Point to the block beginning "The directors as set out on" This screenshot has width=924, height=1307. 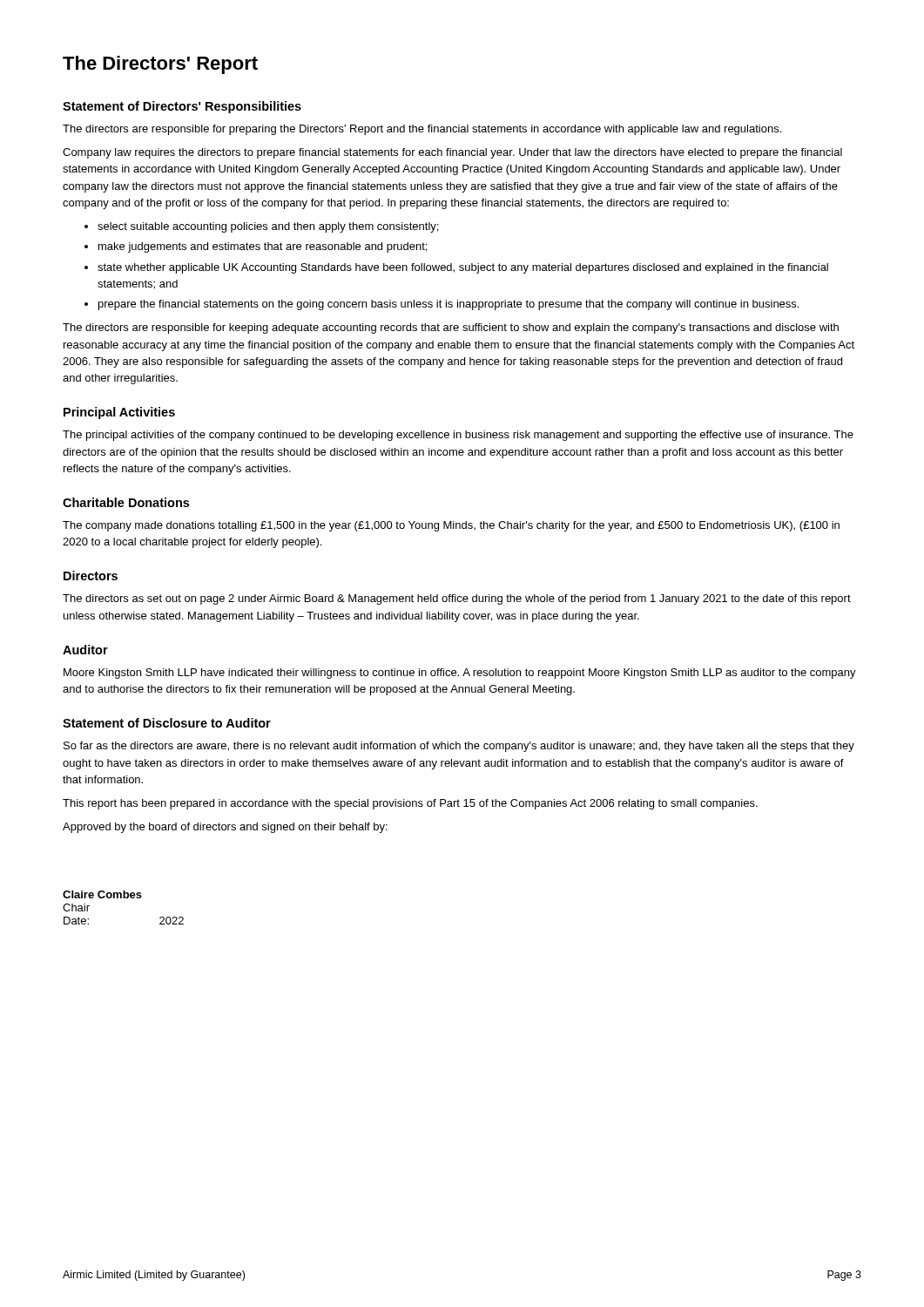[x=462, y=607]
